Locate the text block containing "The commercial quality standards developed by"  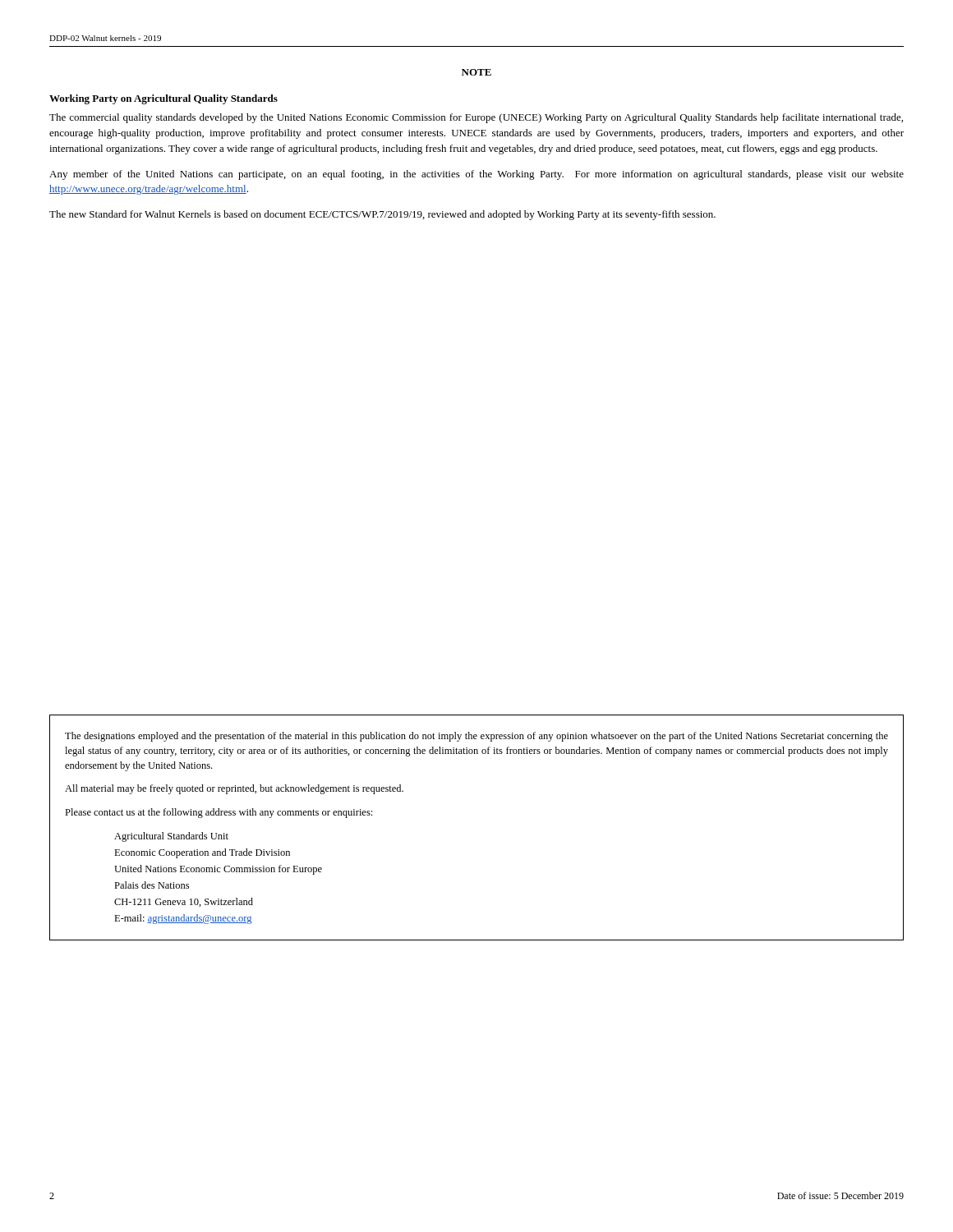point(476,133)
